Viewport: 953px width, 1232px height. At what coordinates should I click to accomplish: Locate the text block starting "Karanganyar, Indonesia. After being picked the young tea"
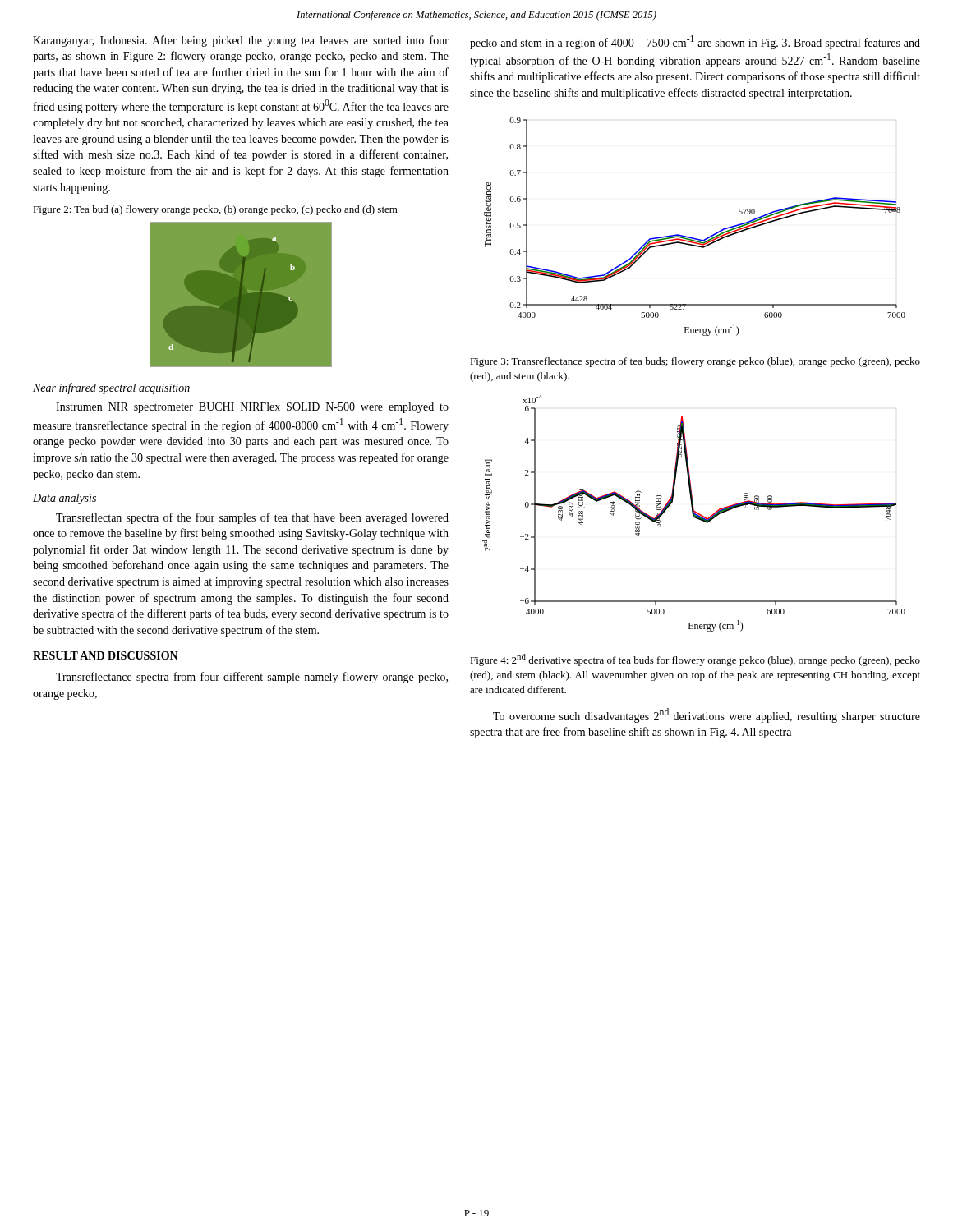pyautogui.click(x=241, y=114)
